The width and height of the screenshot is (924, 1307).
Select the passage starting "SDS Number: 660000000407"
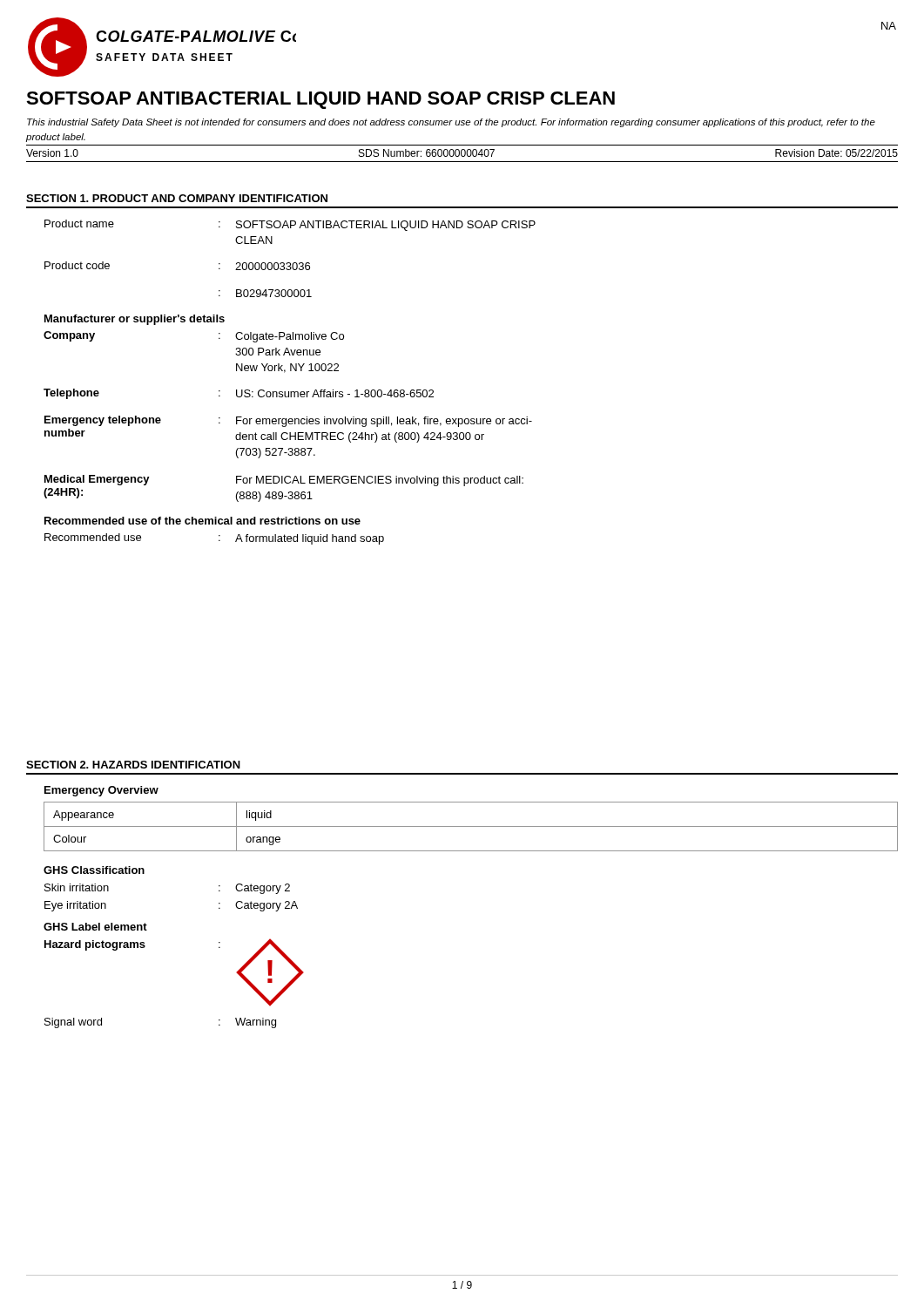coord(427,154)
